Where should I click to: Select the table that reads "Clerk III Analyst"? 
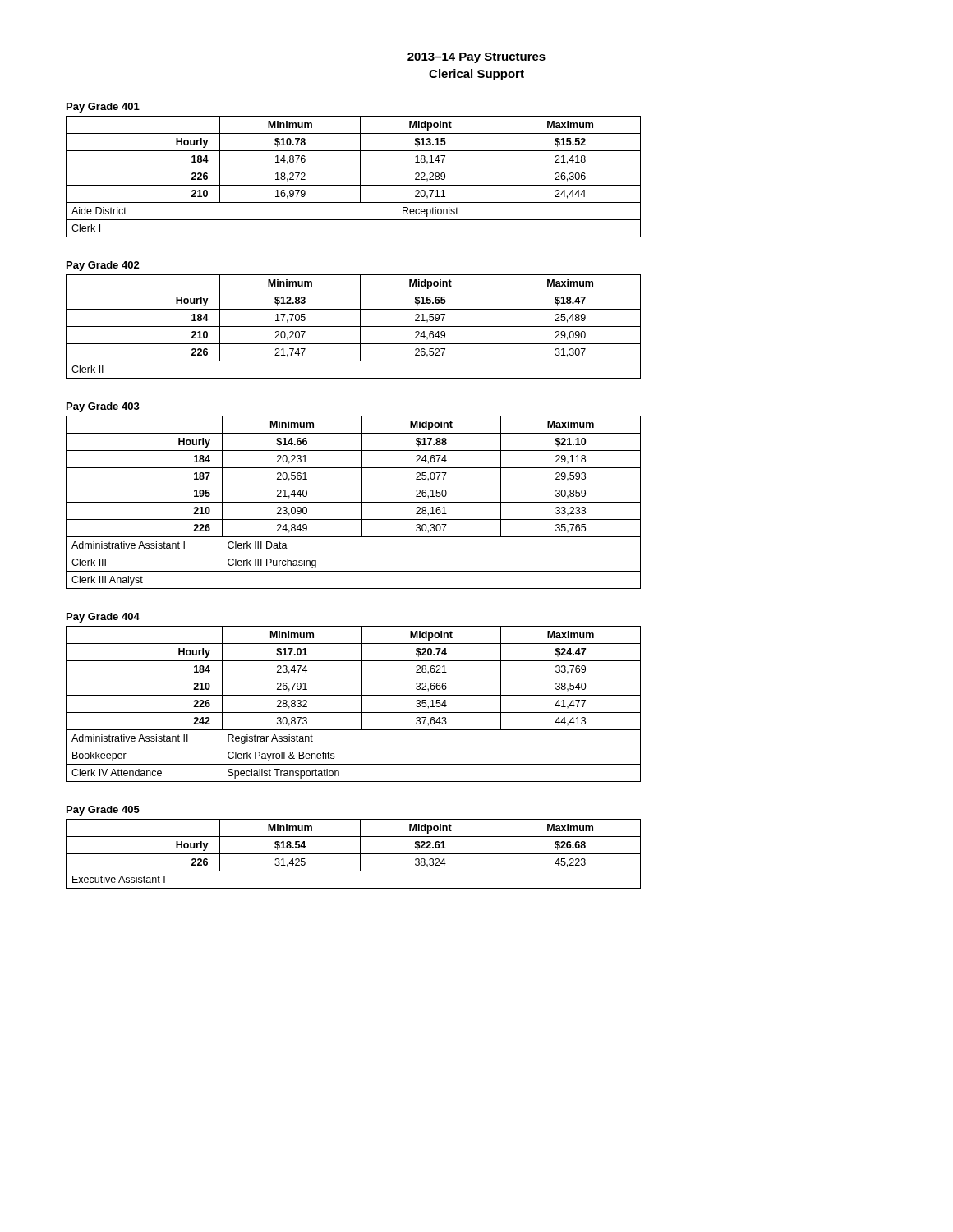(476, 502)
